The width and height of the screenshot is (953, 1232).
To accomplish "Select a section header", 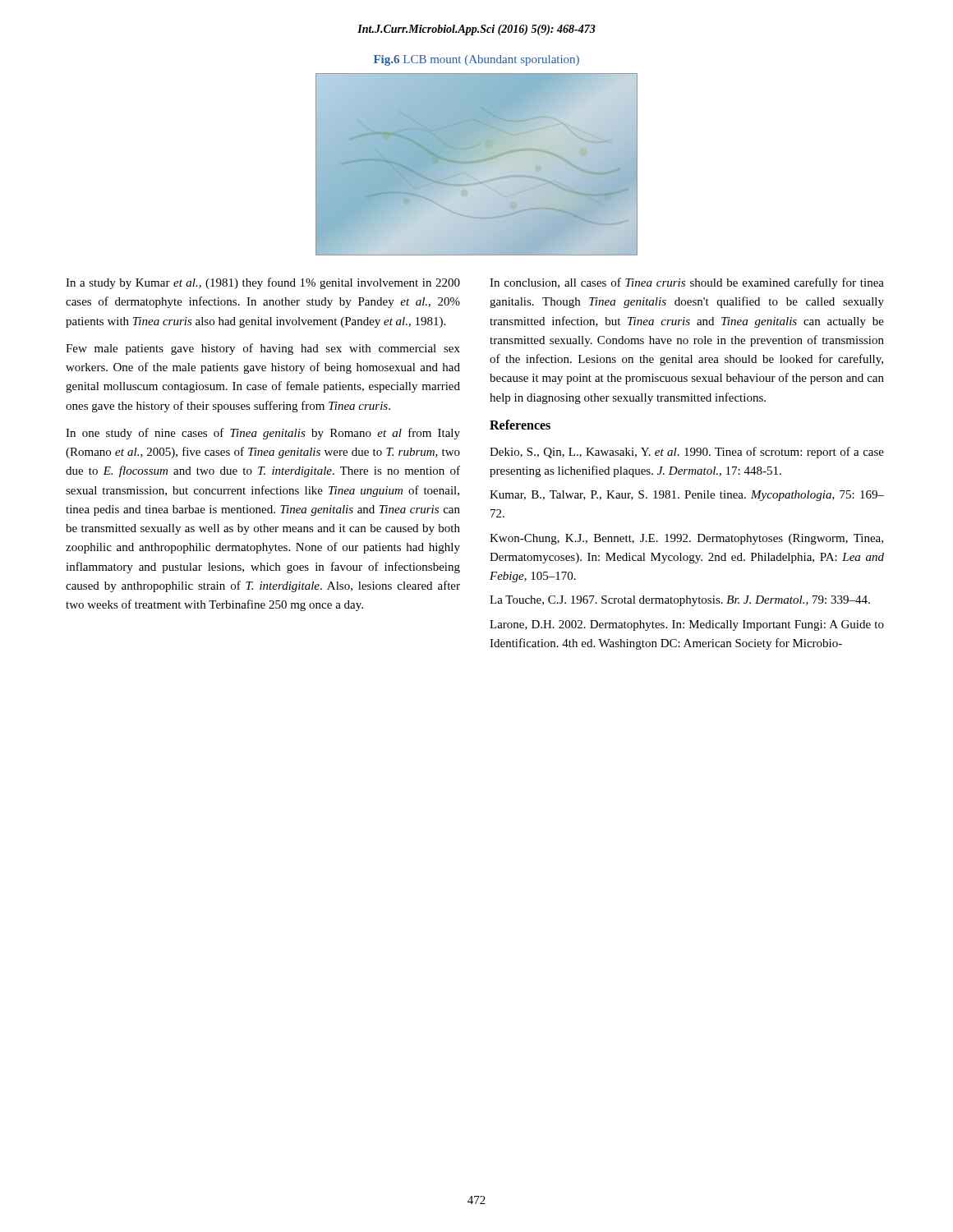I will pos(520,425).
